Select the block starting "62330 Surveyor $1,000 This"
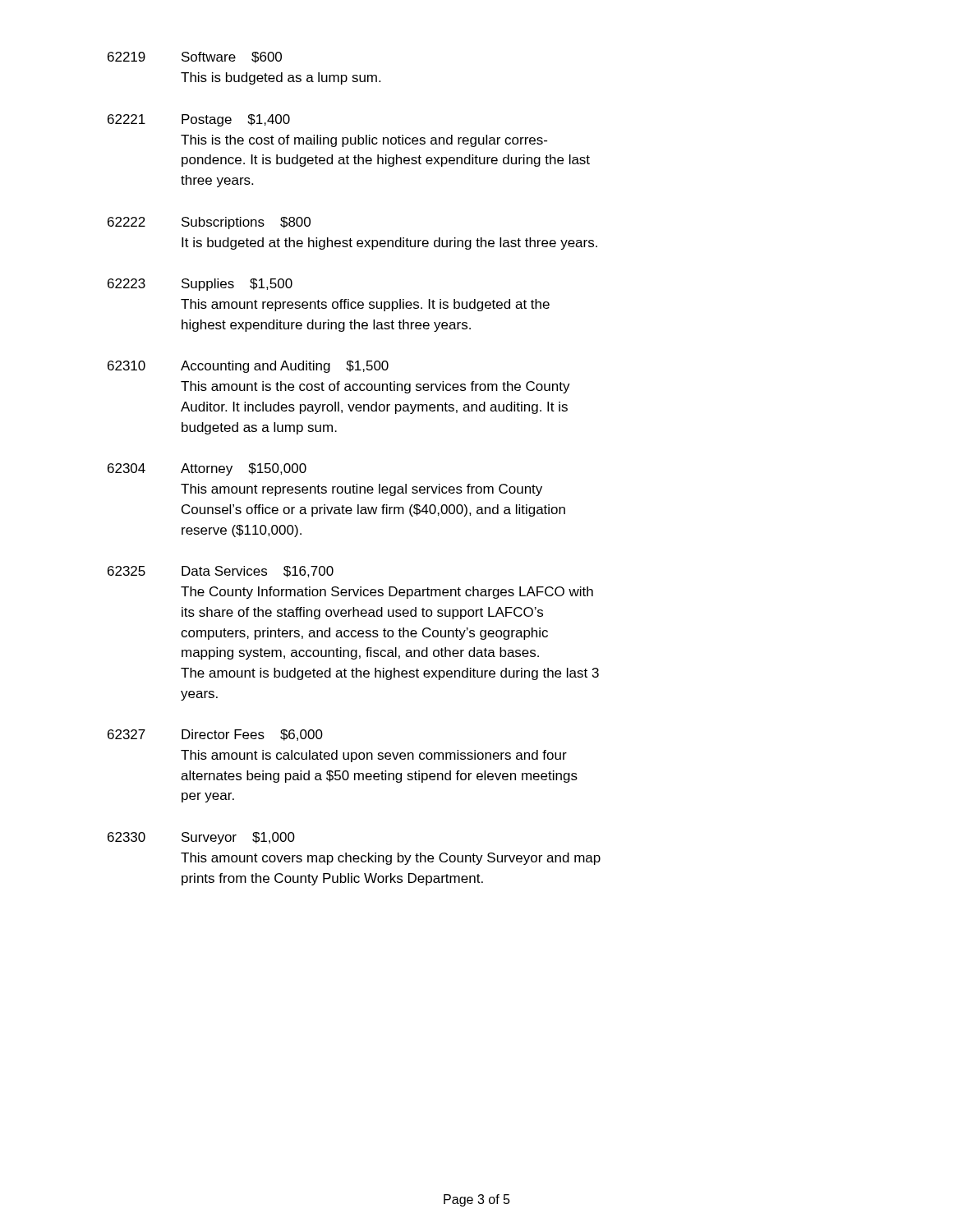 (485, 859)
